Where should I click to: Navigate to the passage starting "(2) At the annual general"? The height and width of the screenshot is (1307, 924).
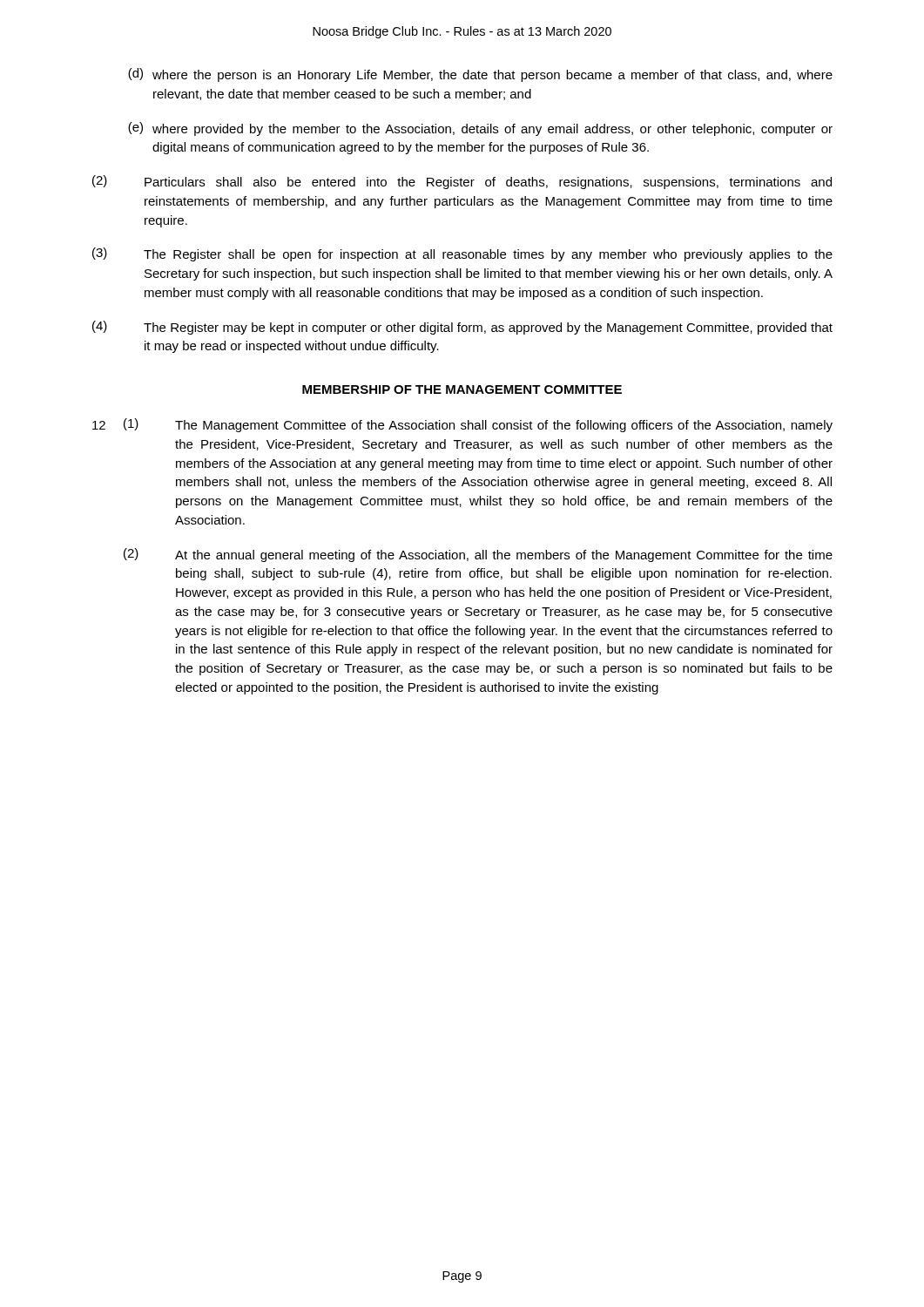478,621
